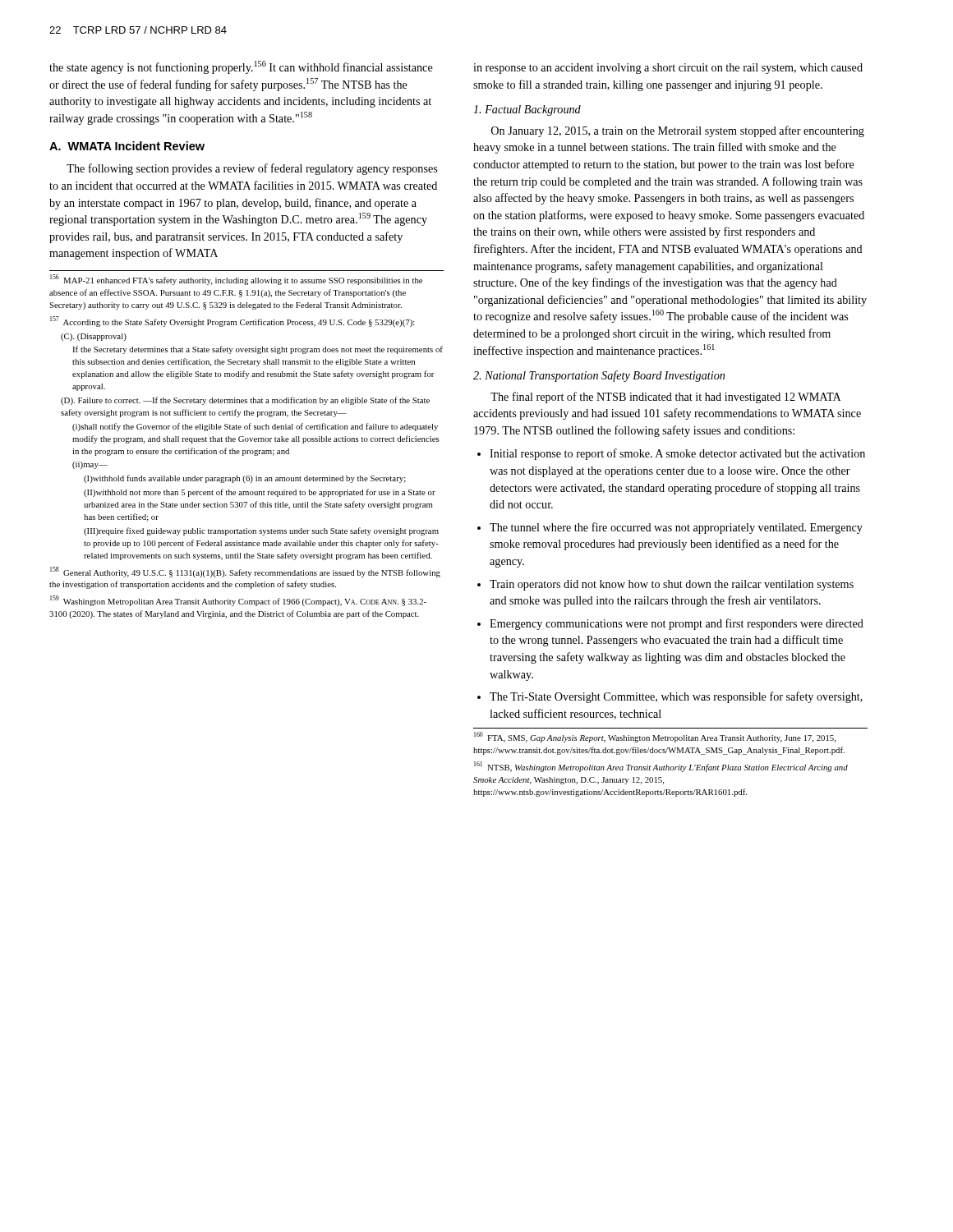This screenshot has height=1232, width=953.
Task: Locate the region starting "2. National Transportation"
Action: coord(599,375)
